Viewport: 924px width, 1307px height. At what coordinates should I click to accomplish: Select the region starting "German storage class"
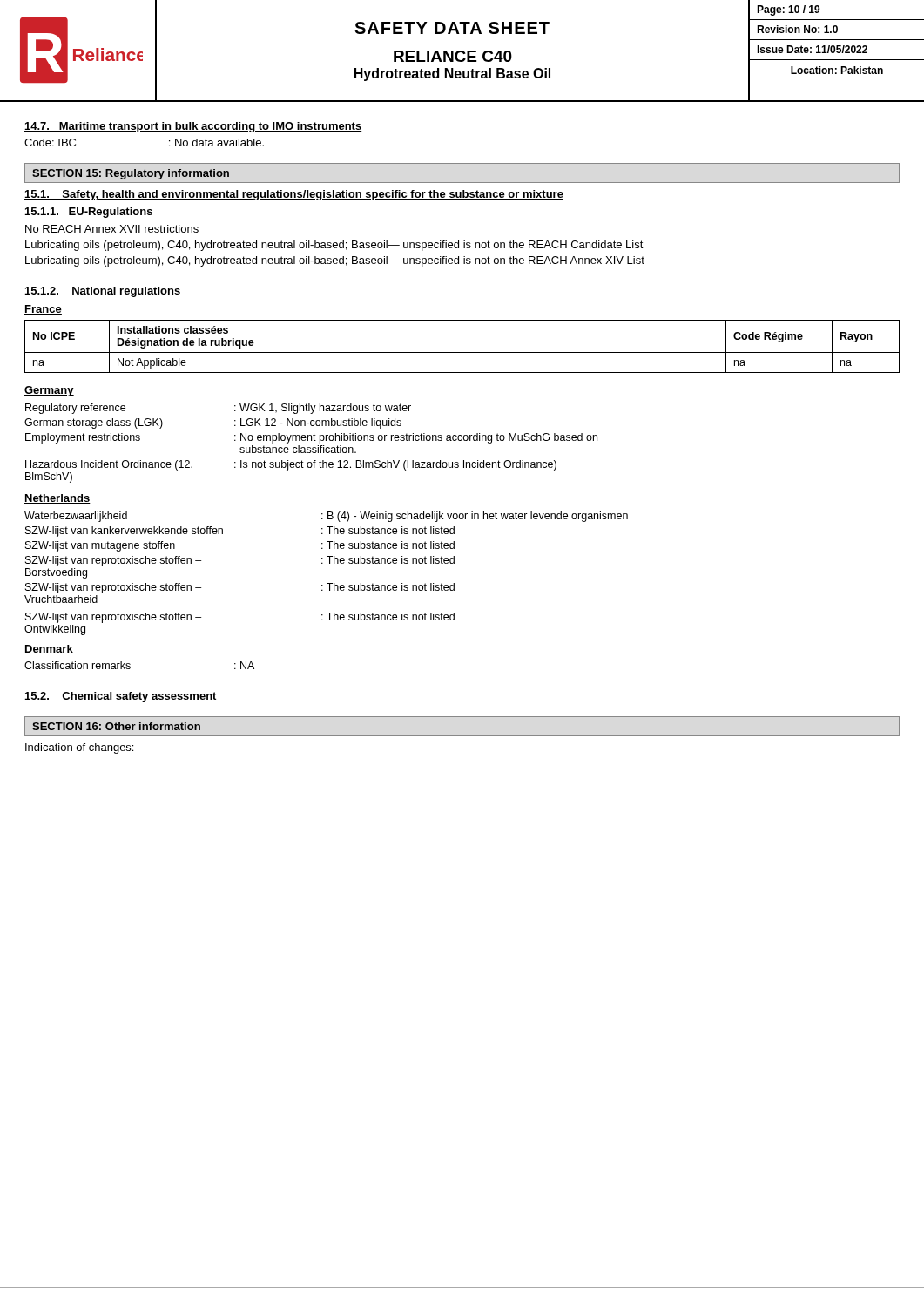(92, 423)
